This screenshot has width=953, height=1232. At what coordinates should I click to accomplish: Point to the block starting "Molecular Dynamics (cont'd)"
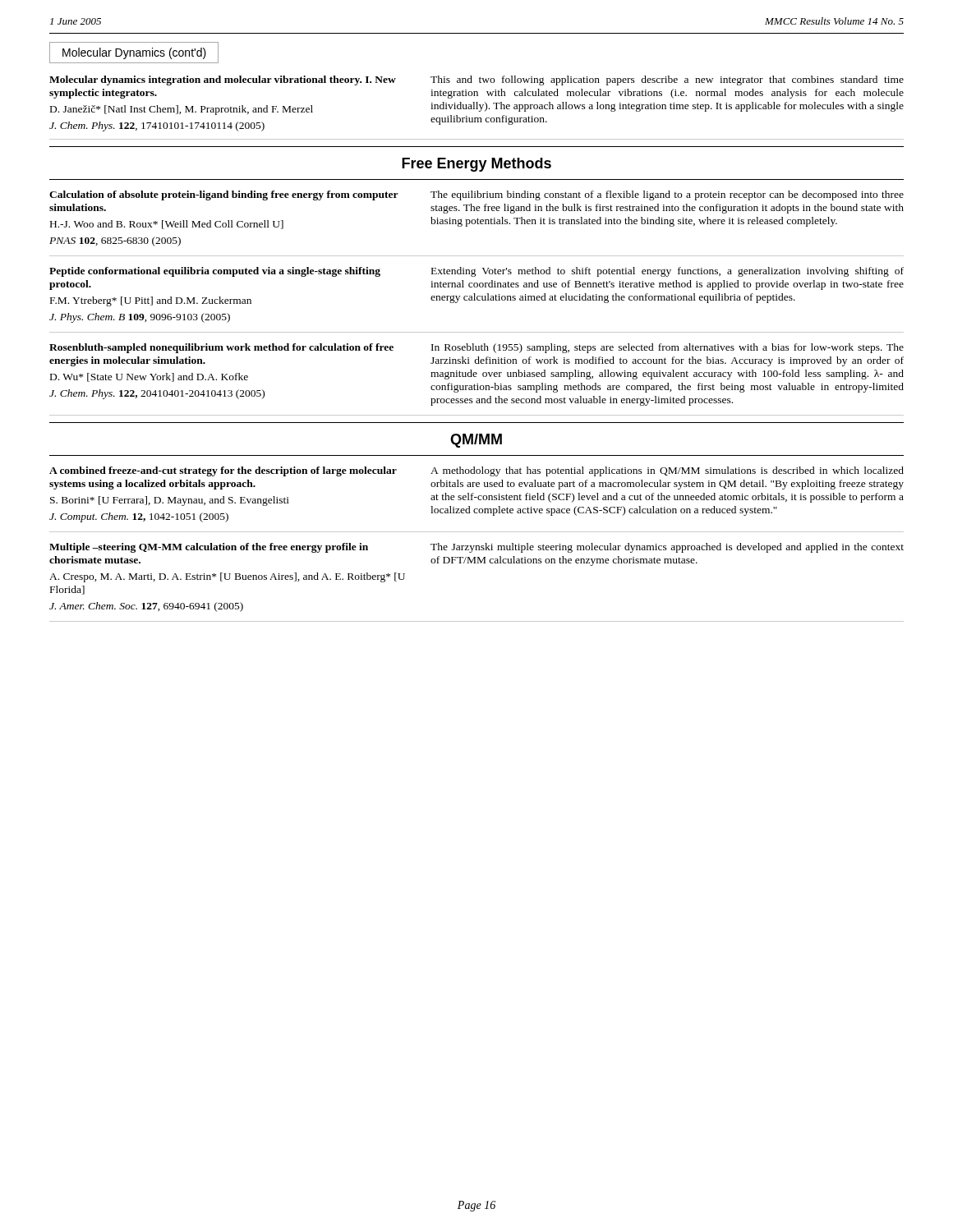pos(134,53)
